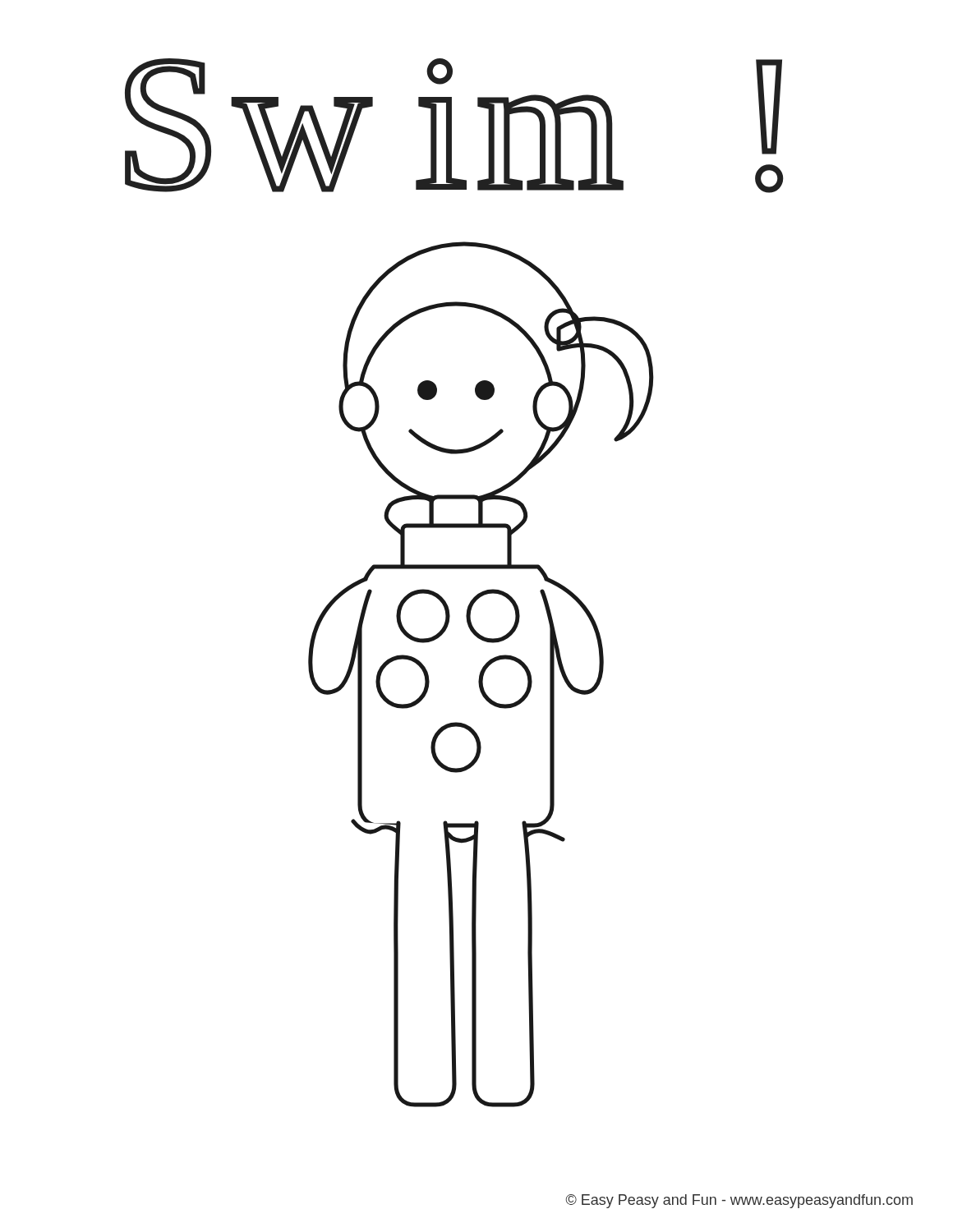Screen dimensions: 1232x953
Task: Click where it says "S w i m !"
Action: 476,113
